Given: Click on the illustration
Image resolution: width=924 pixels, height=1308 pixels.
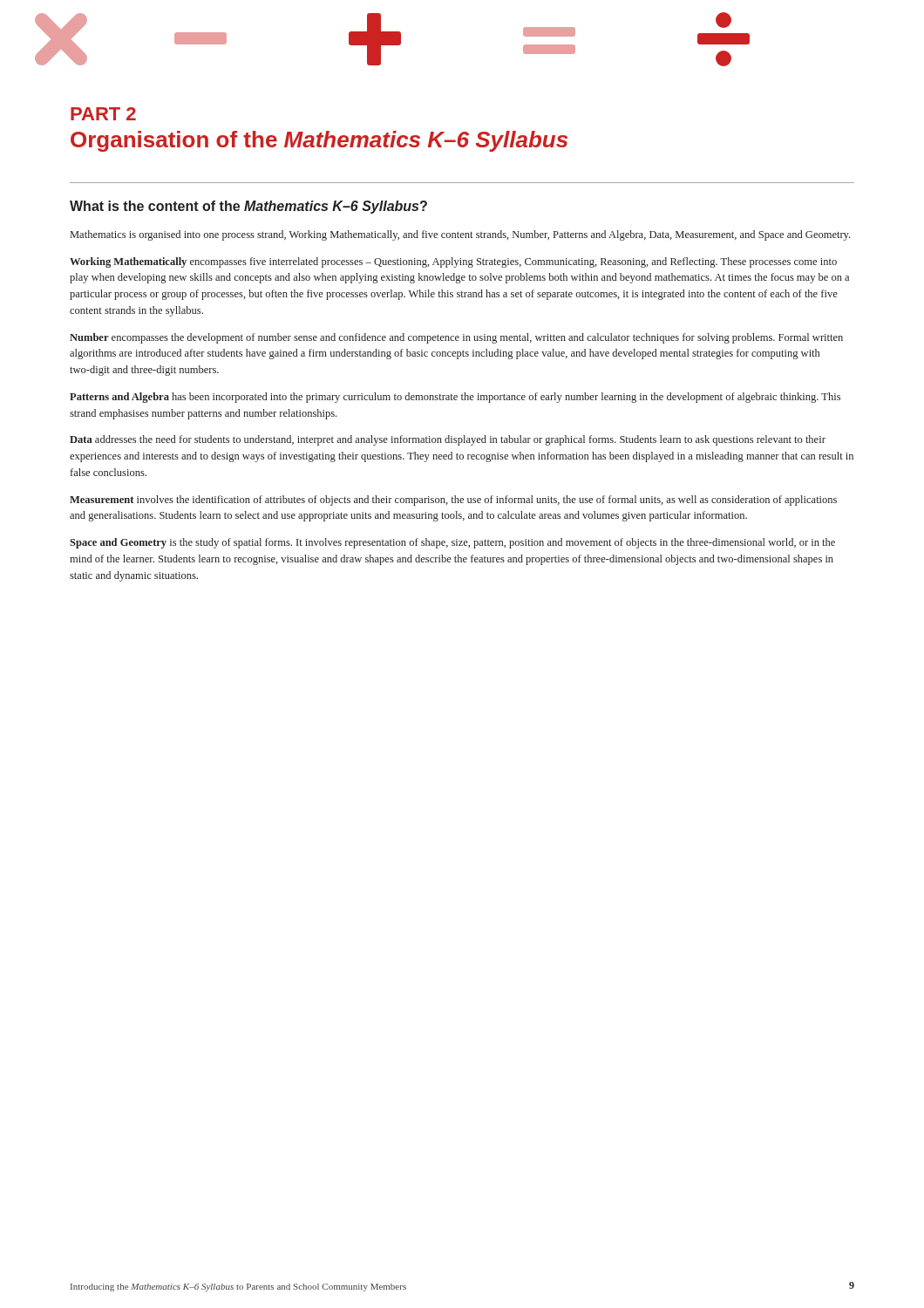Looking at the screenshot, I should 462,39.
